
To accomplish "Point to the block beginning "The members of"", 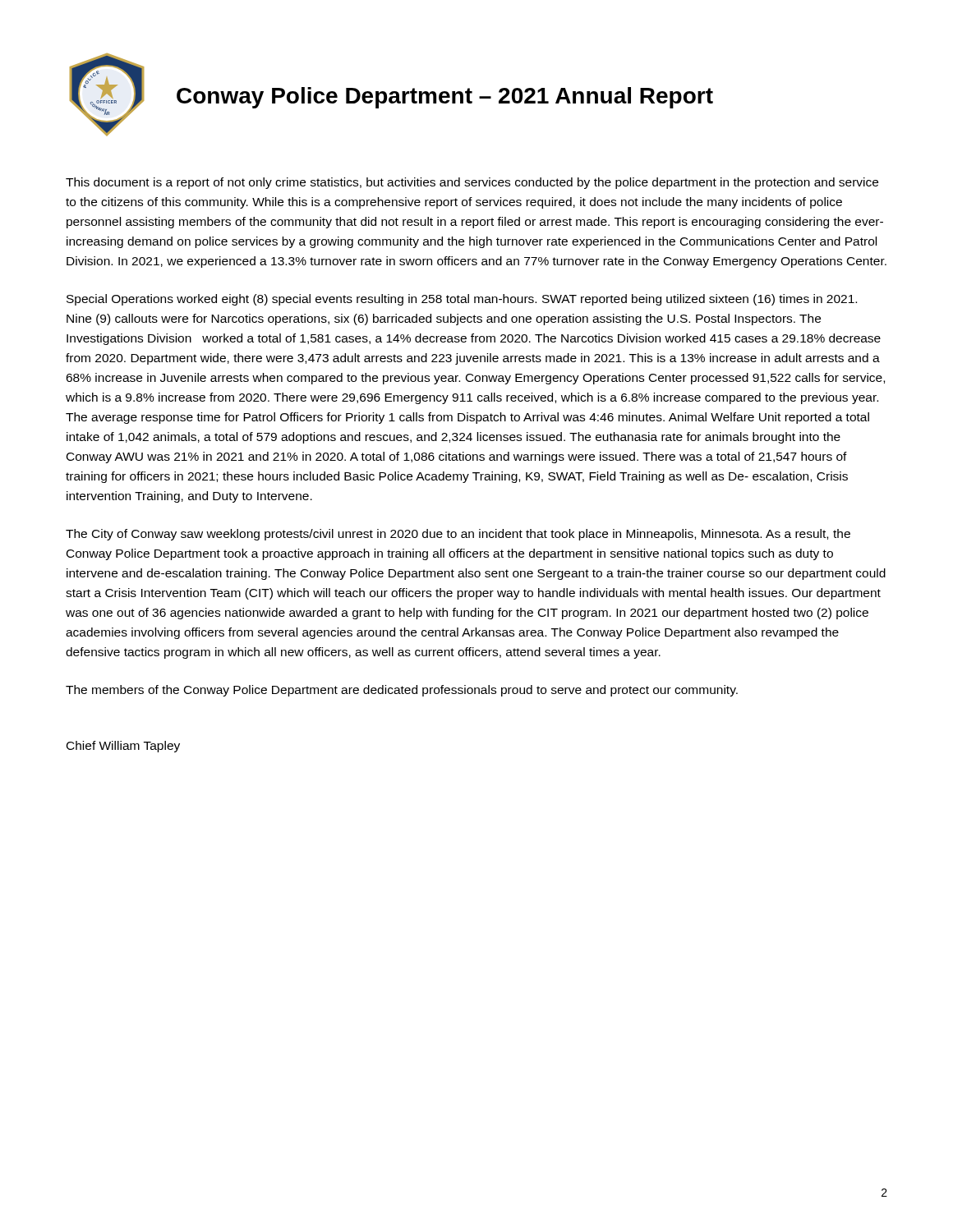I will 402,690.
